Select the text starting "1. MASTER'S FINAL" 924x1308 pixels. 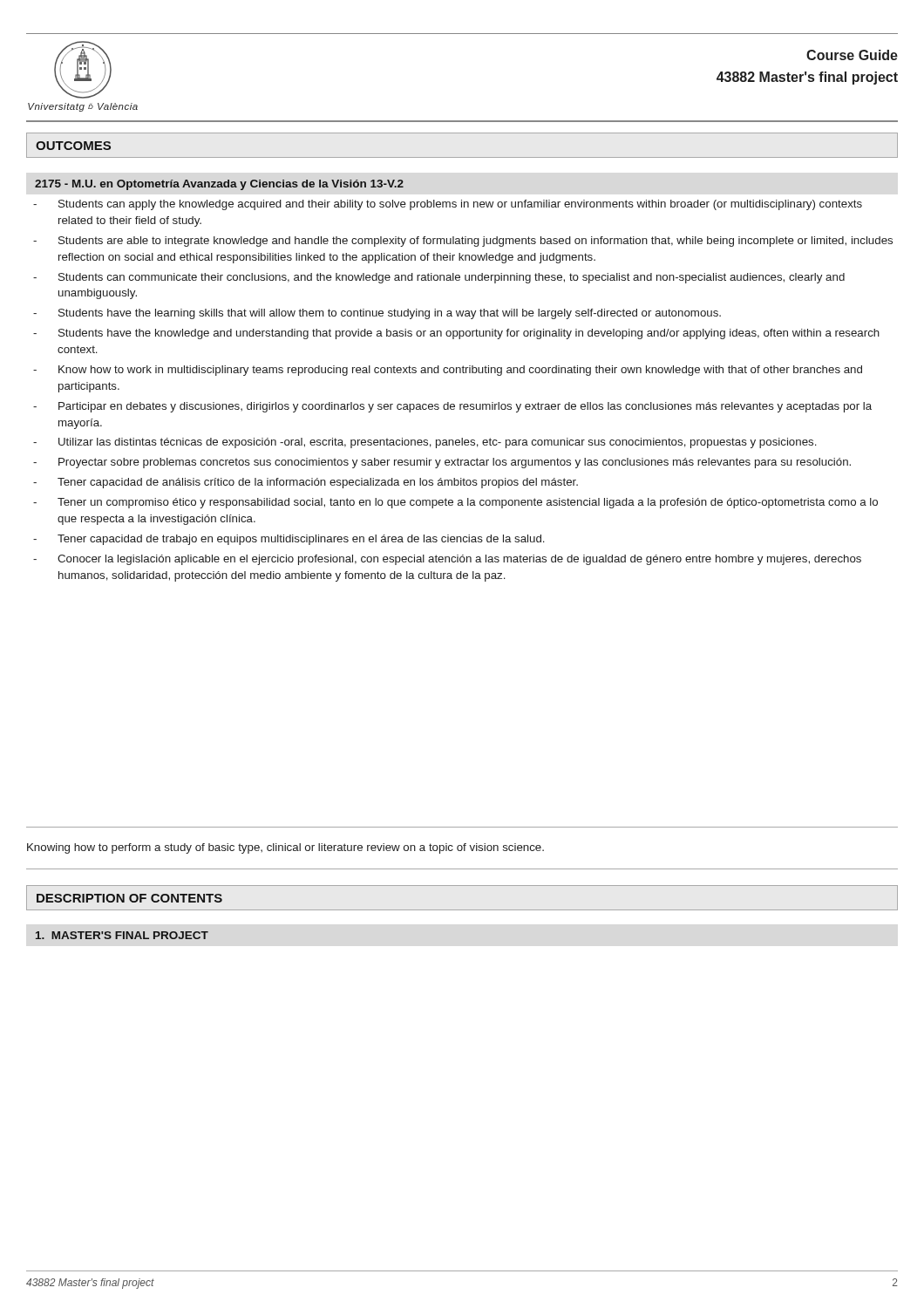(121, 935)
